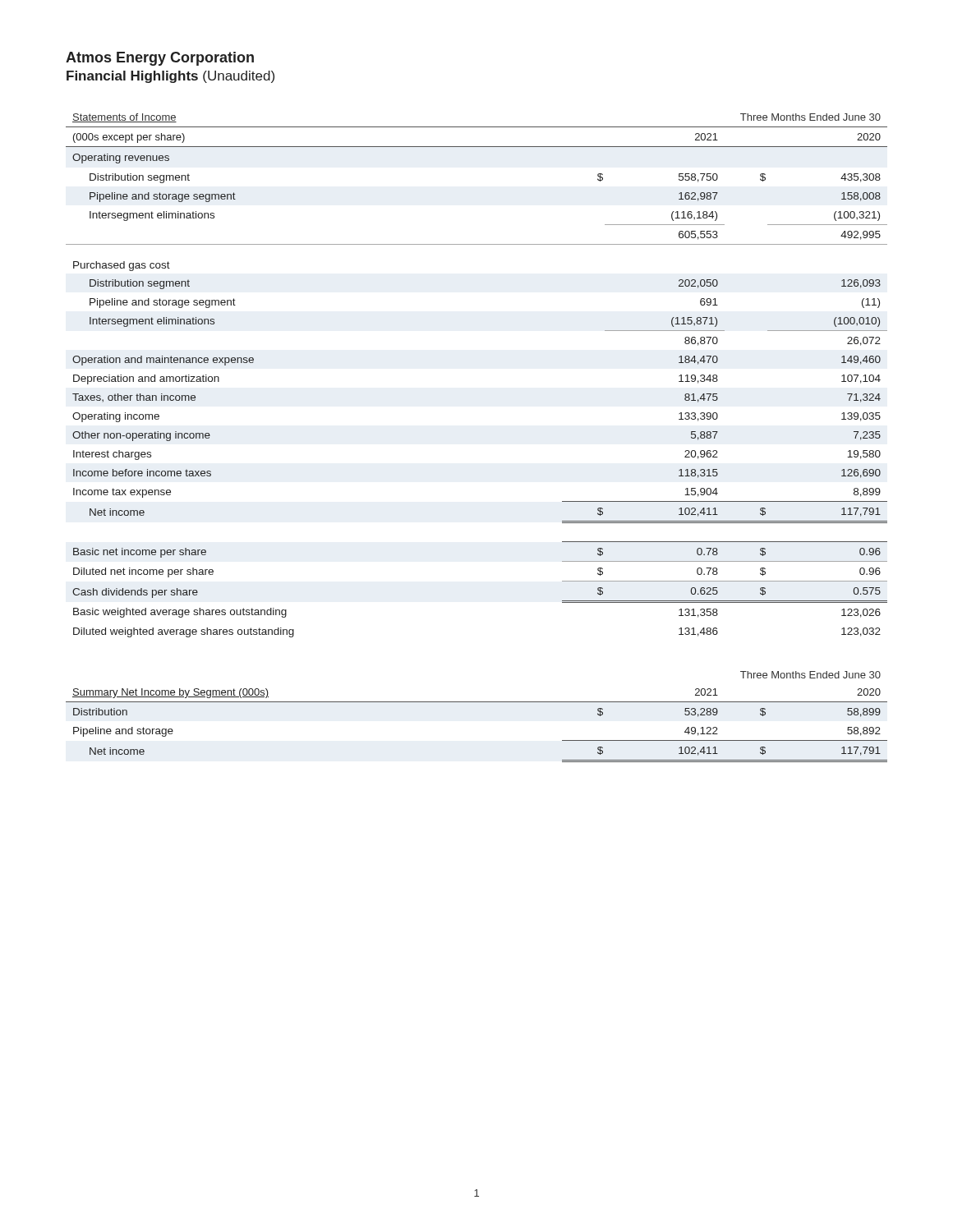Click on the text block starting "Atmos Energy Corporation Financial Highlights (Unaudited)"

click(160, 59)
